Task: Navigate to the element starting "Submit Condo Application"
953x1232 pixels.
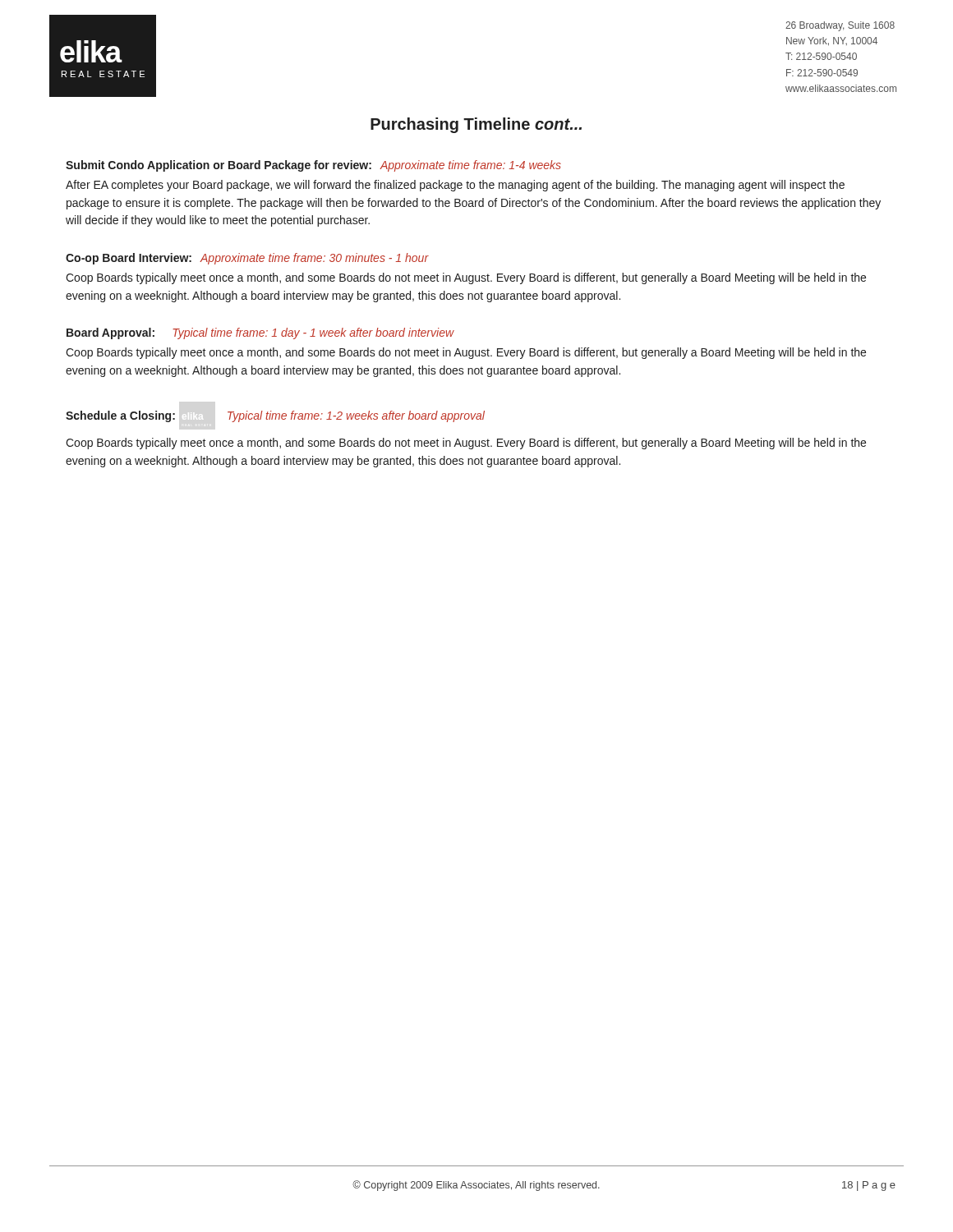Action: 219,165
